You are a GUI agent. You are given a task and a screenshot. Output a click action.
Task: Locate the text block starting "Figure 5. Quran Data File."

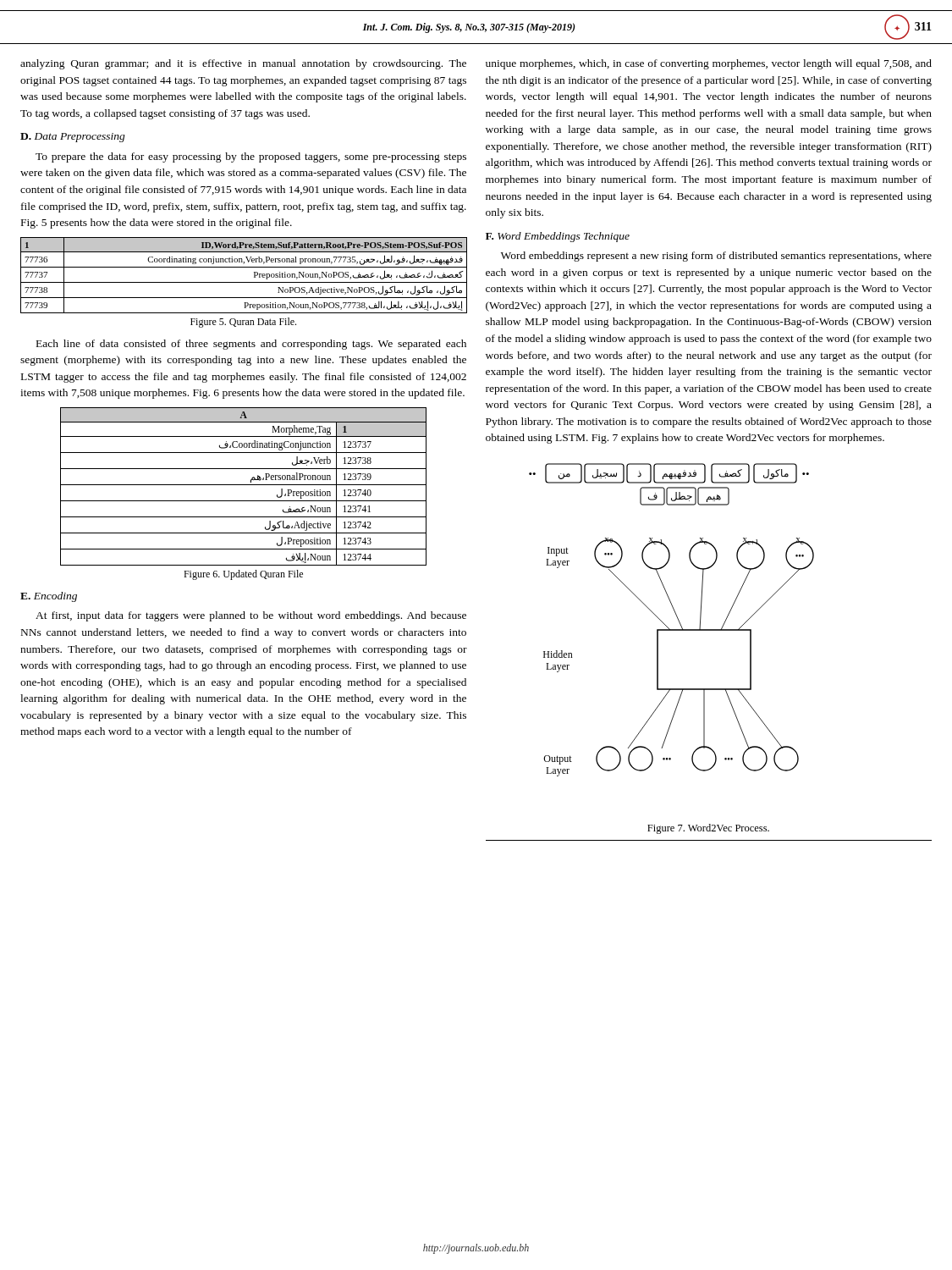tap(244, 321)
